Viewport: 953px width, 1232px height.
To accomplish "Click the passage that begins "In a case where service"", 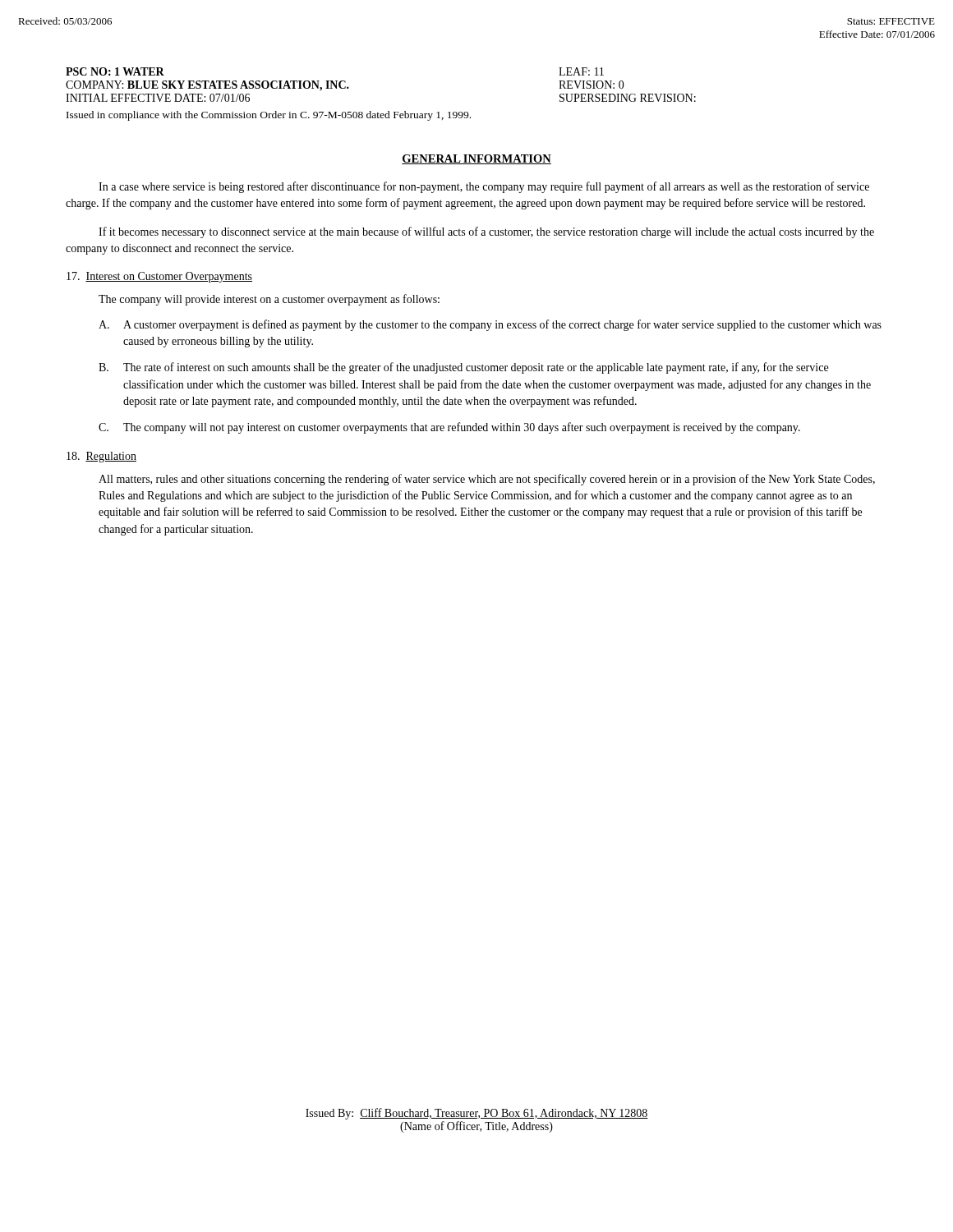I will pyautogui.click(x=468, y=195).
